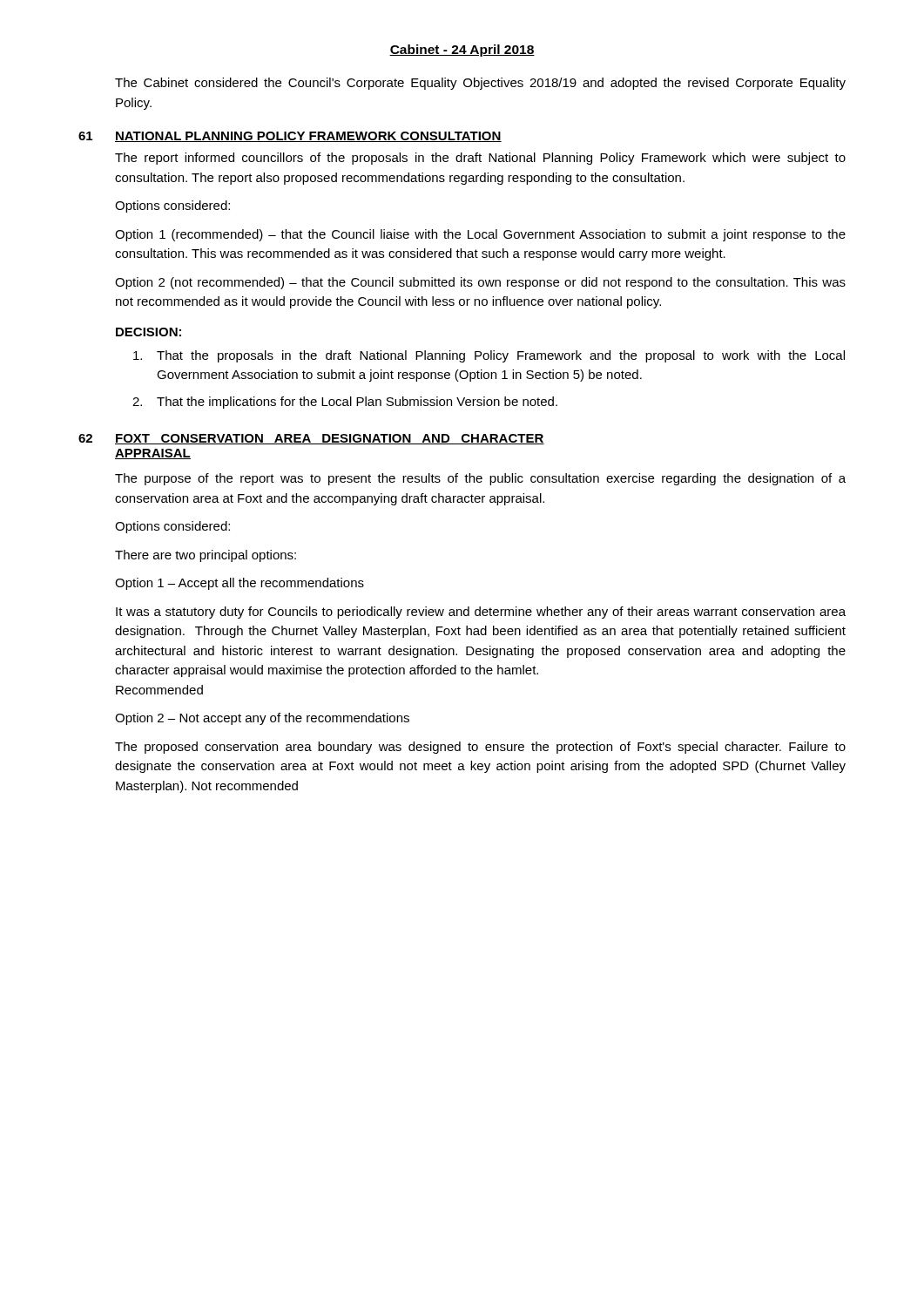Point to the block beginning "The proposed conservation area boundary was"
The image size is (924, 1307).
click(480, 765)
